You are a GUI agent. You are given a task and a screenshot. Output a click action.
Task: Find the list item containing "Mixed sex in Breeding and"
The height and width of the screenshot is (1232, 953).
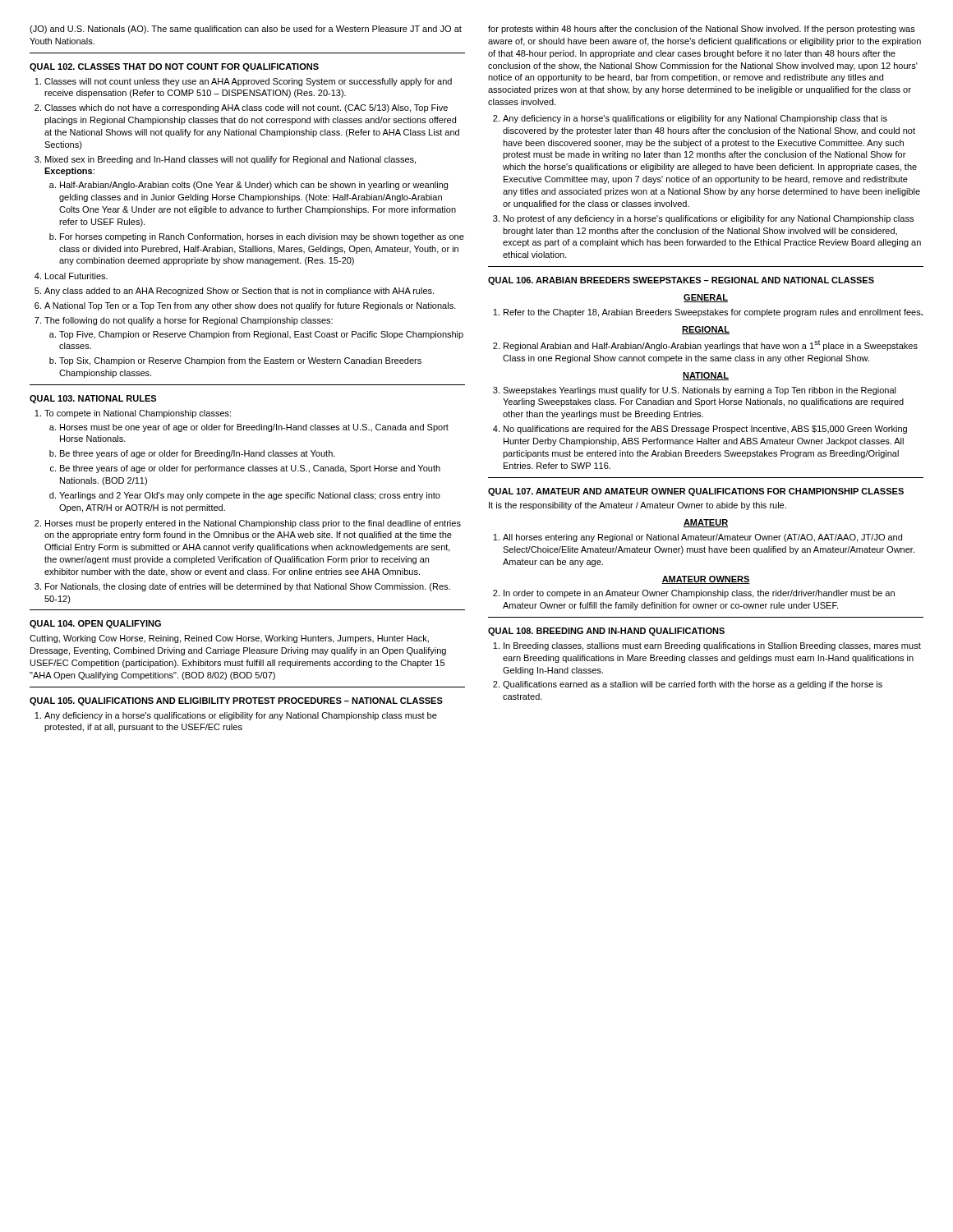pyautogui.click(x=255, y=211)
